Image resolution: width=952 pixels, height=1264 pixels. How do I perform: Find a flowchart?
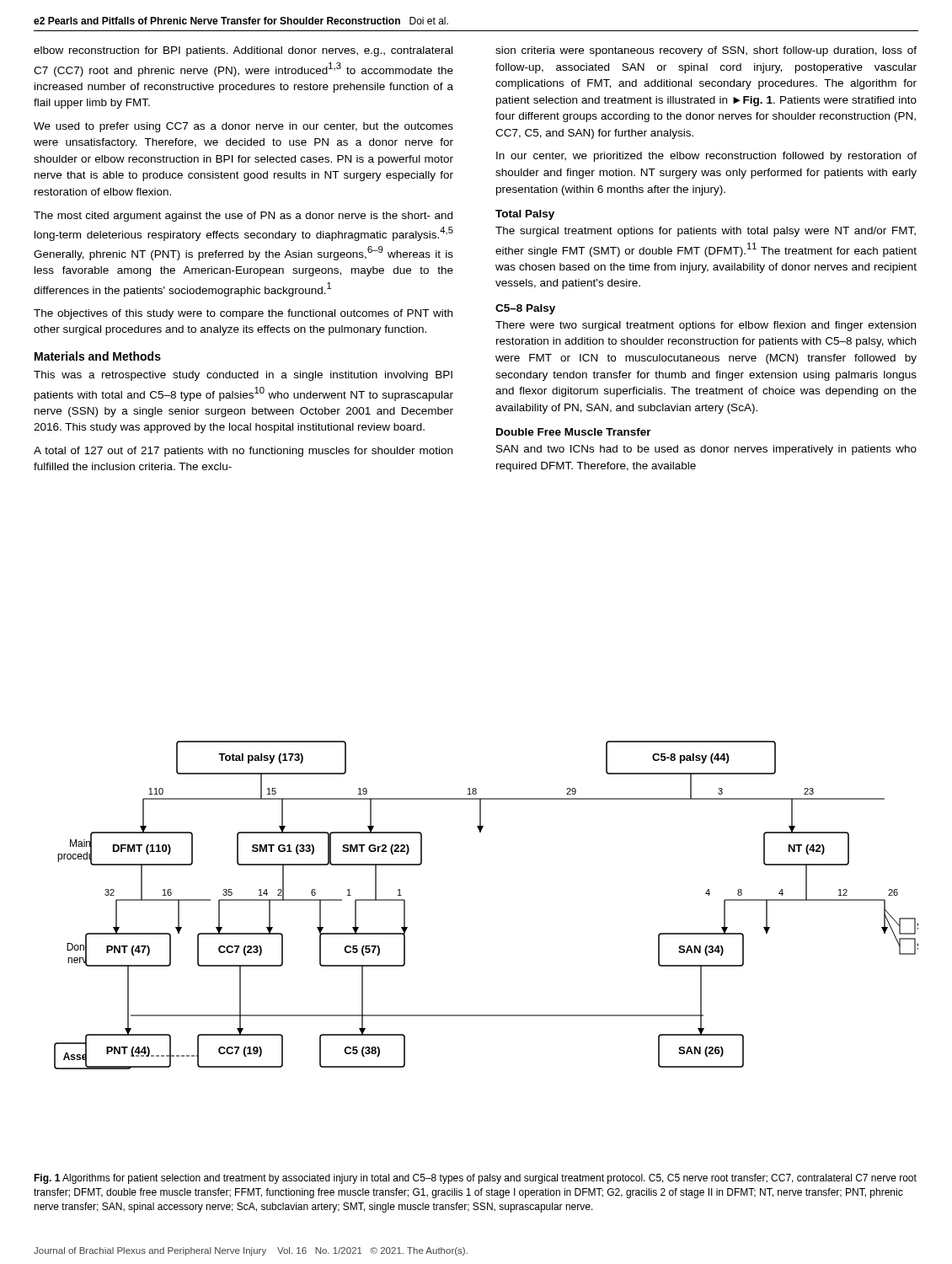(x=476, y=940)
